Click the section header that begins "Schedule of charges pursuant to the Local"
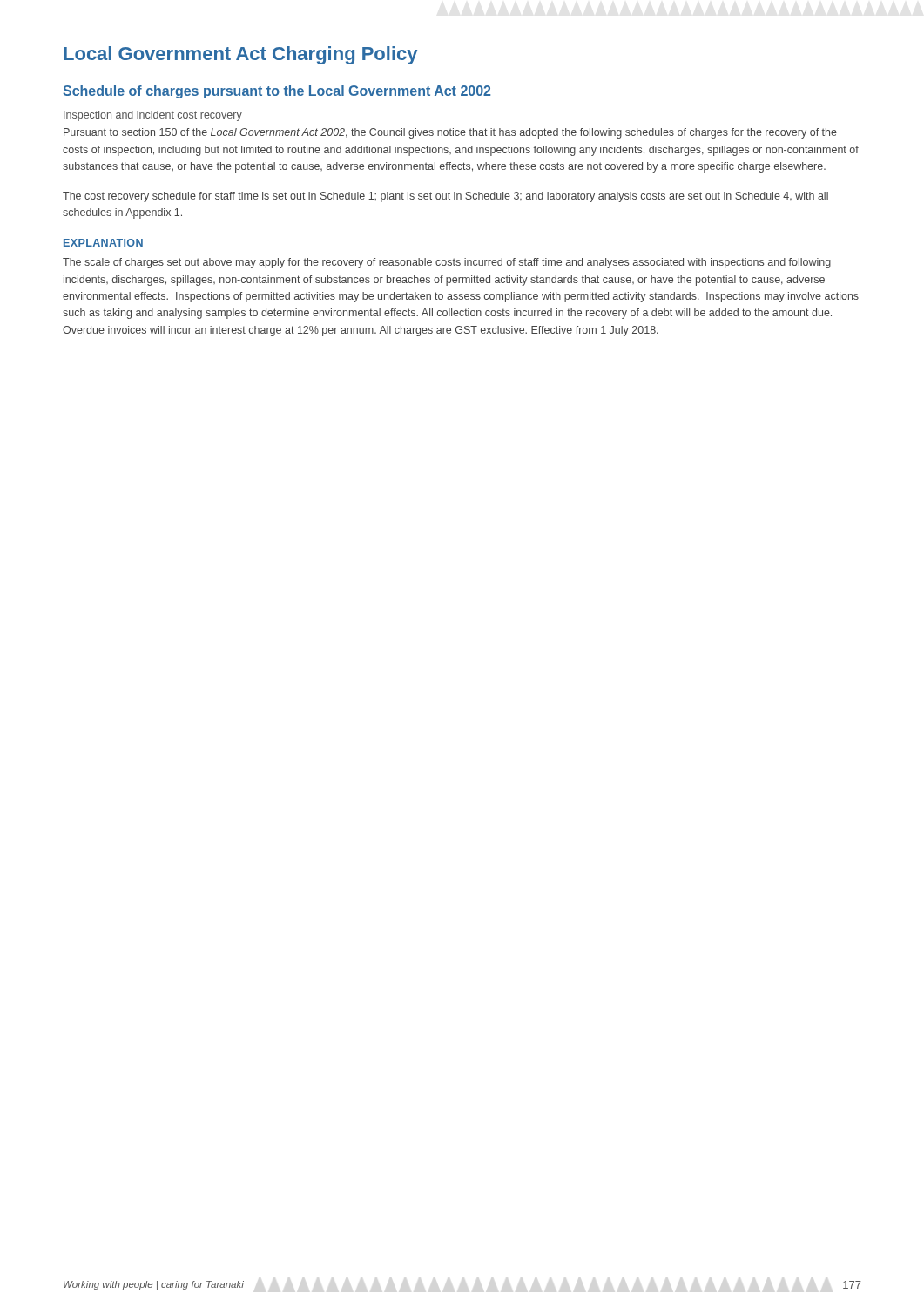The width and height of the screenshot is (924, 1307). pos(277,91)
